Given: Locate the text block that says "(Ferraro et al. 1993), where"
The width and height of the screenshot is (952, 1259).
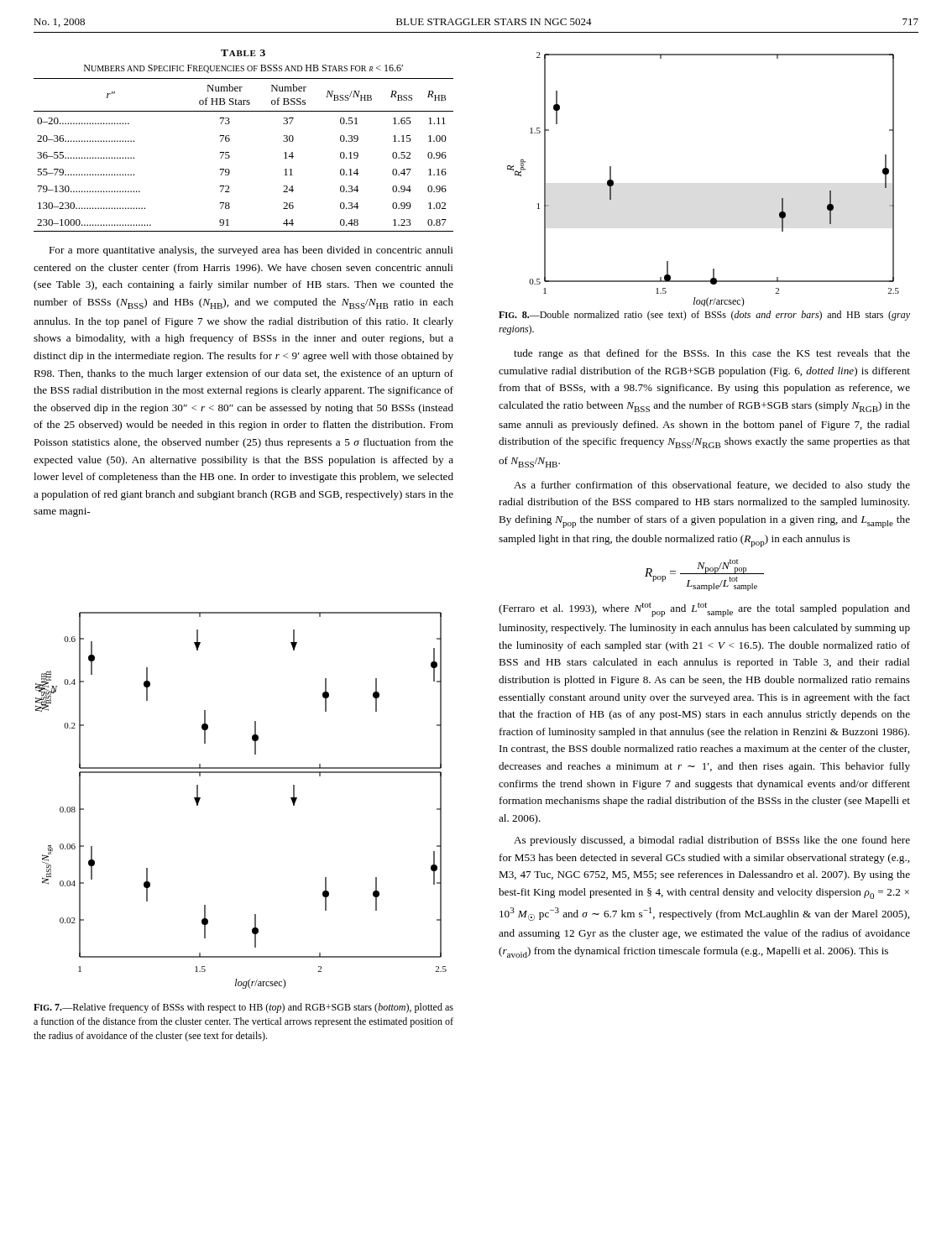Looking at the screenshot, I should (704, 780).
